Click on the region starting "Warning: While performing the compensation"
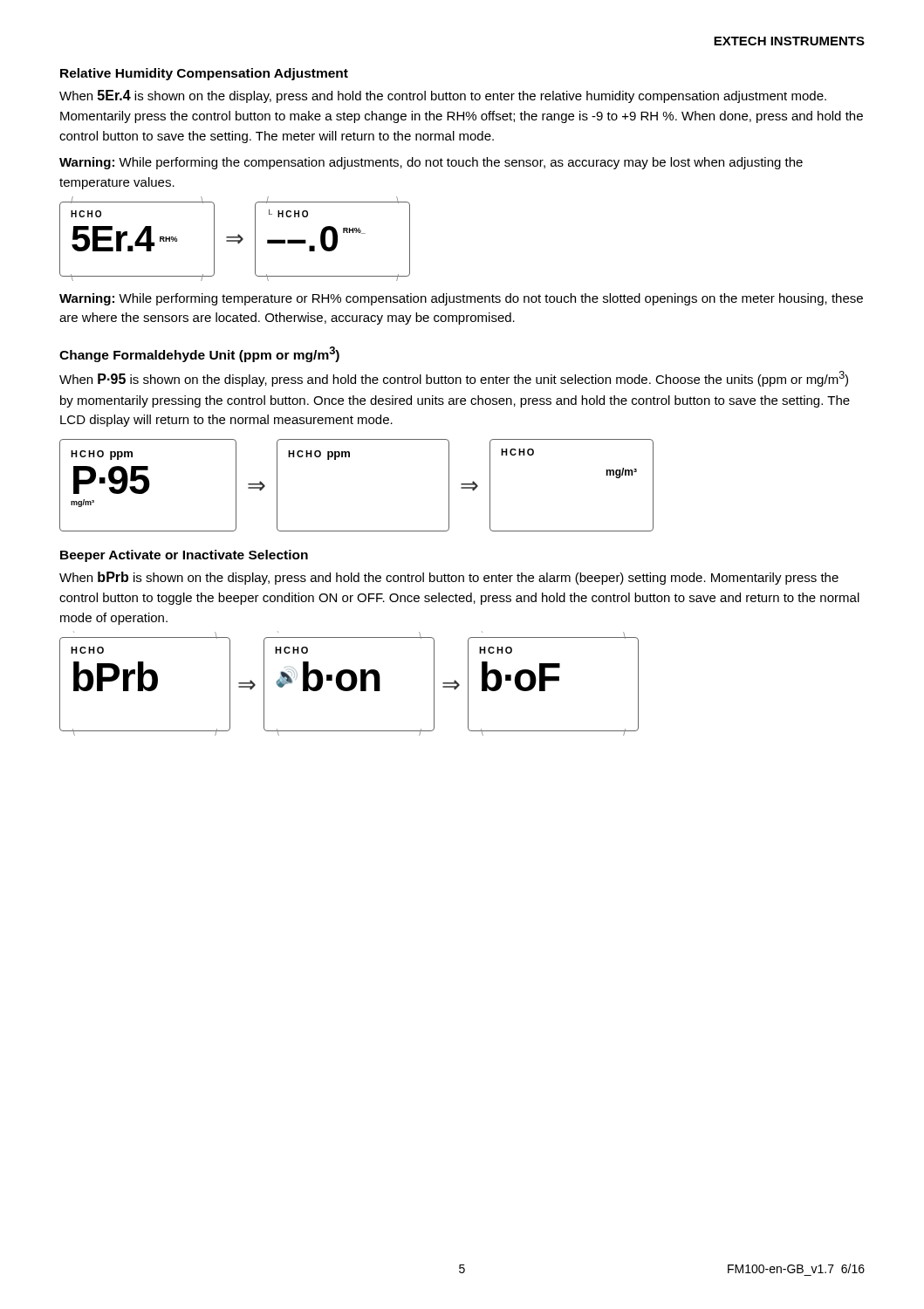924x1309 pixels. pos(431,172)
